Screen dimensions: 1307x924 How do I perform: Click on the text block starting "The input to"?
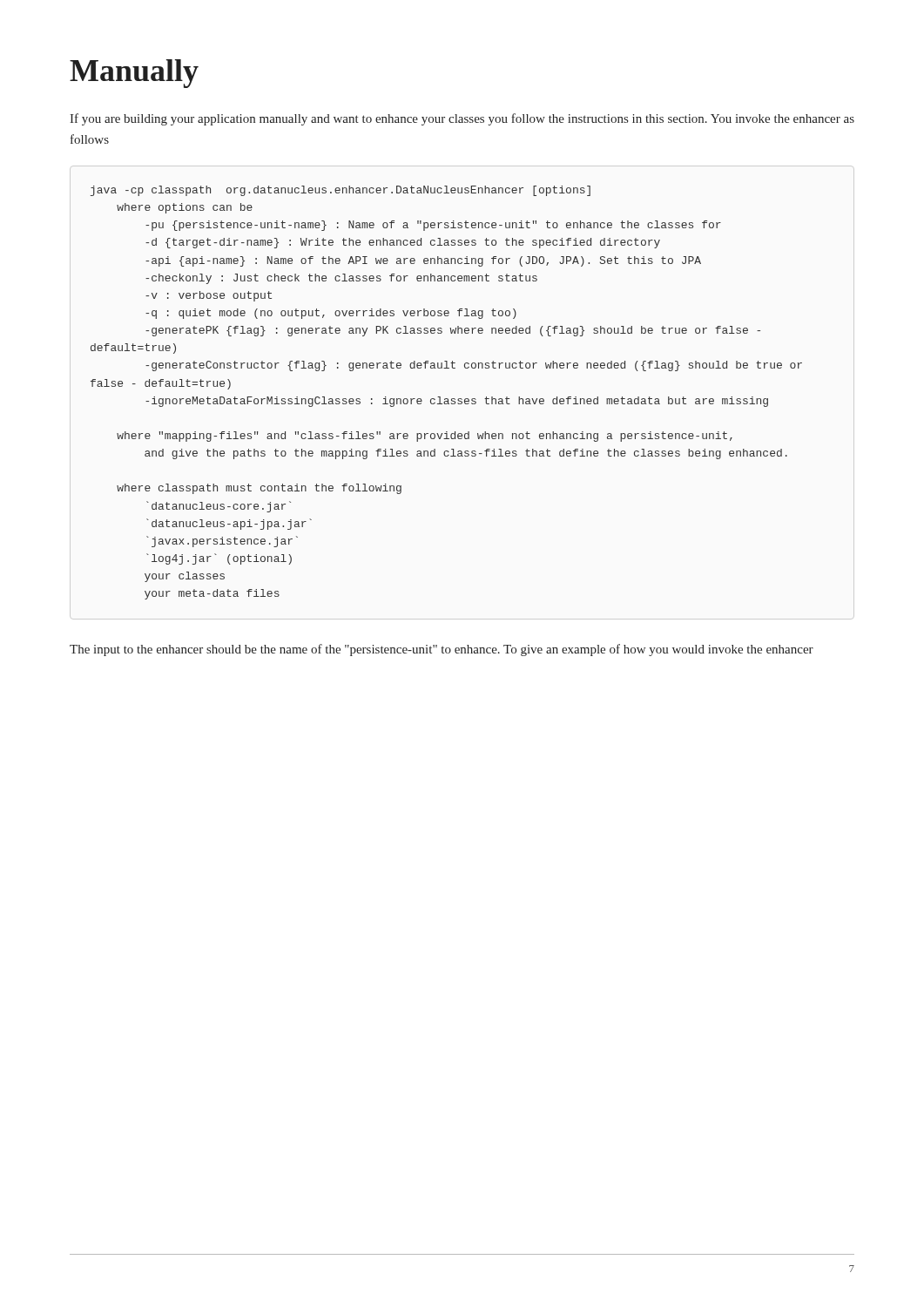[x=441, y=649]
